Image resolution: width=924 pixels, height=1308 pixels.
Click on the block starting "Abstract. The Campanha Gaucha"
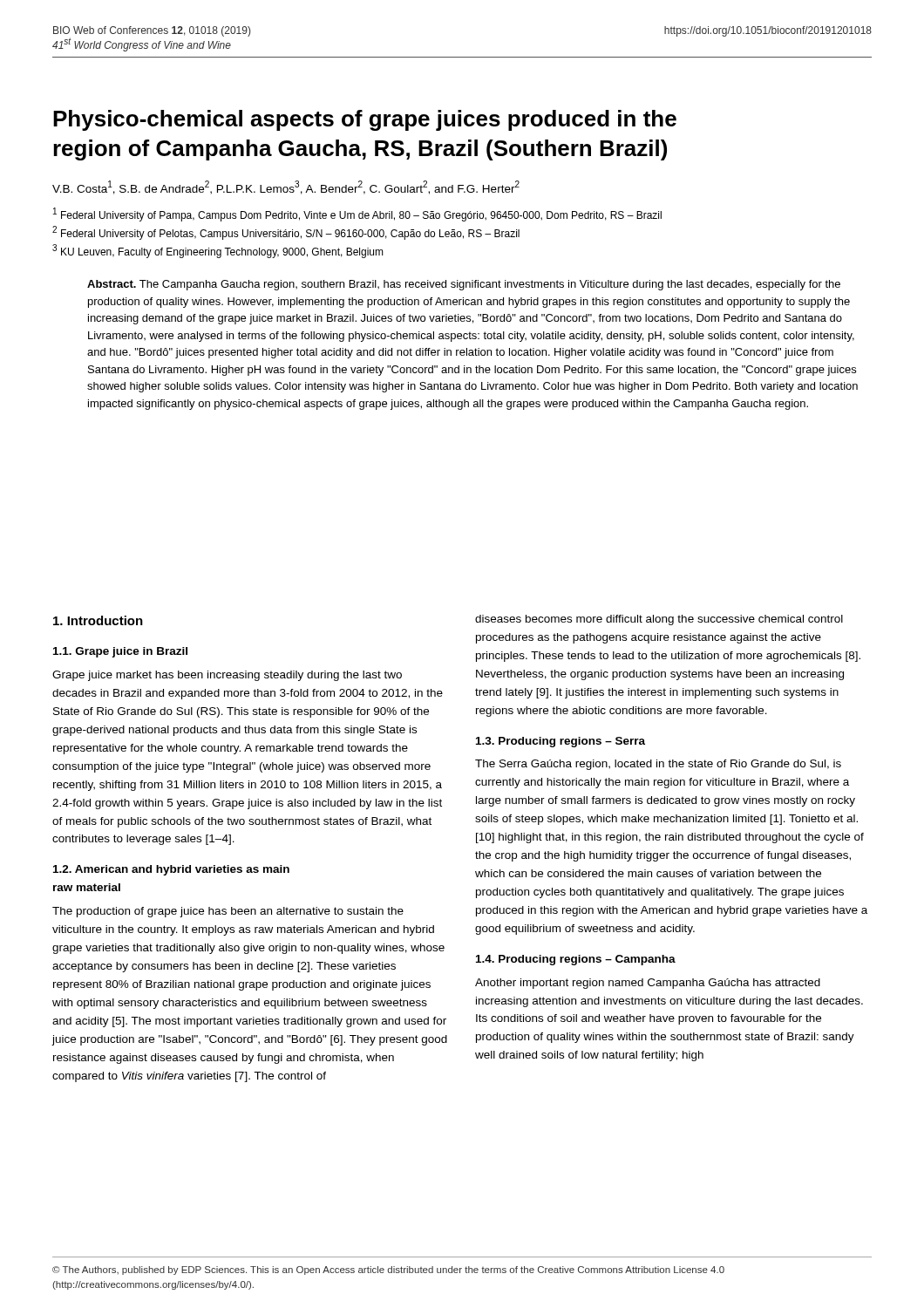click(x=473, y=343)
